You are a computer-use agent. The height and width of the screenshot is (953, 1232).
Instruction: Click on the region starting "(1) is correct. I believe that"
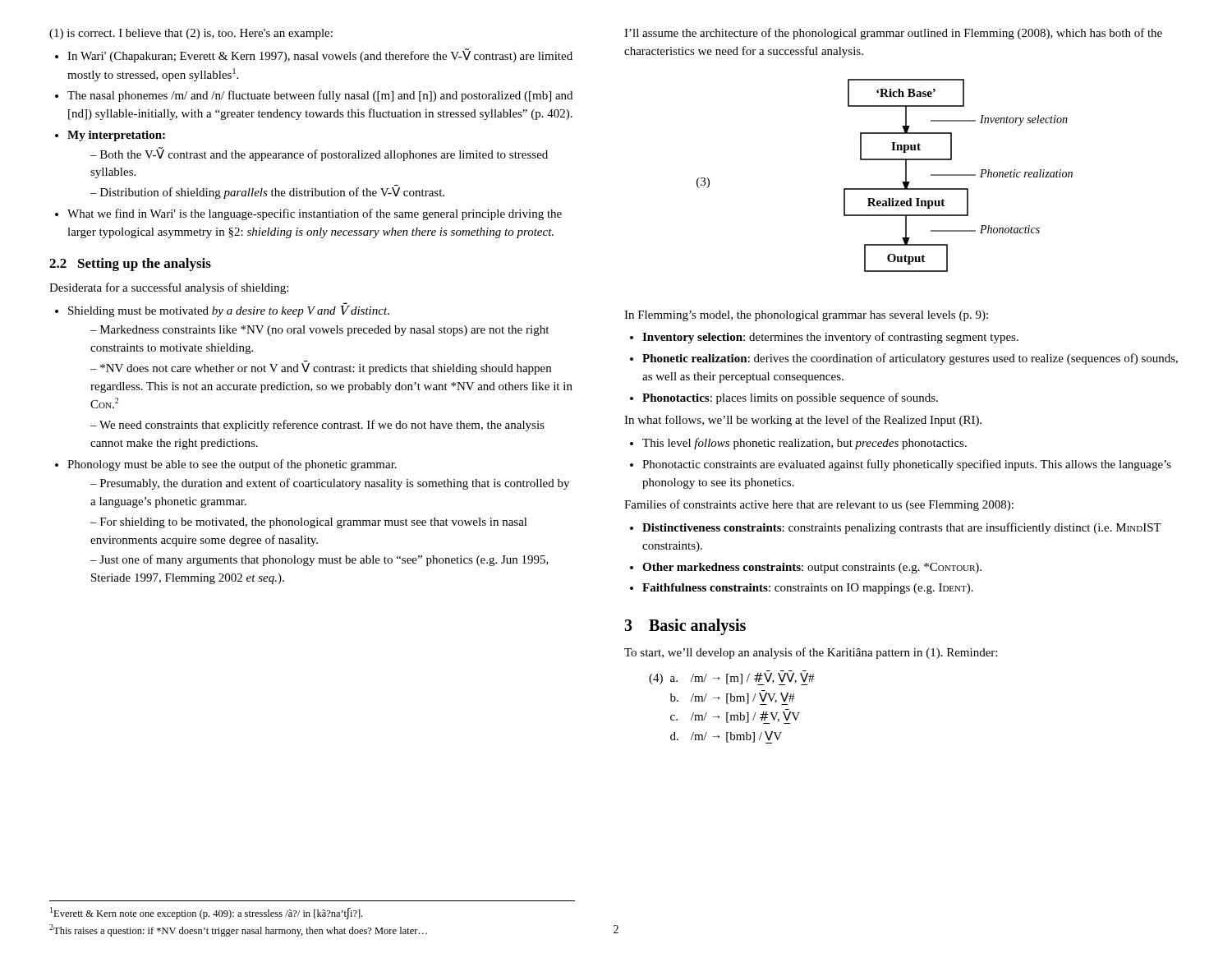click(312, 34)
